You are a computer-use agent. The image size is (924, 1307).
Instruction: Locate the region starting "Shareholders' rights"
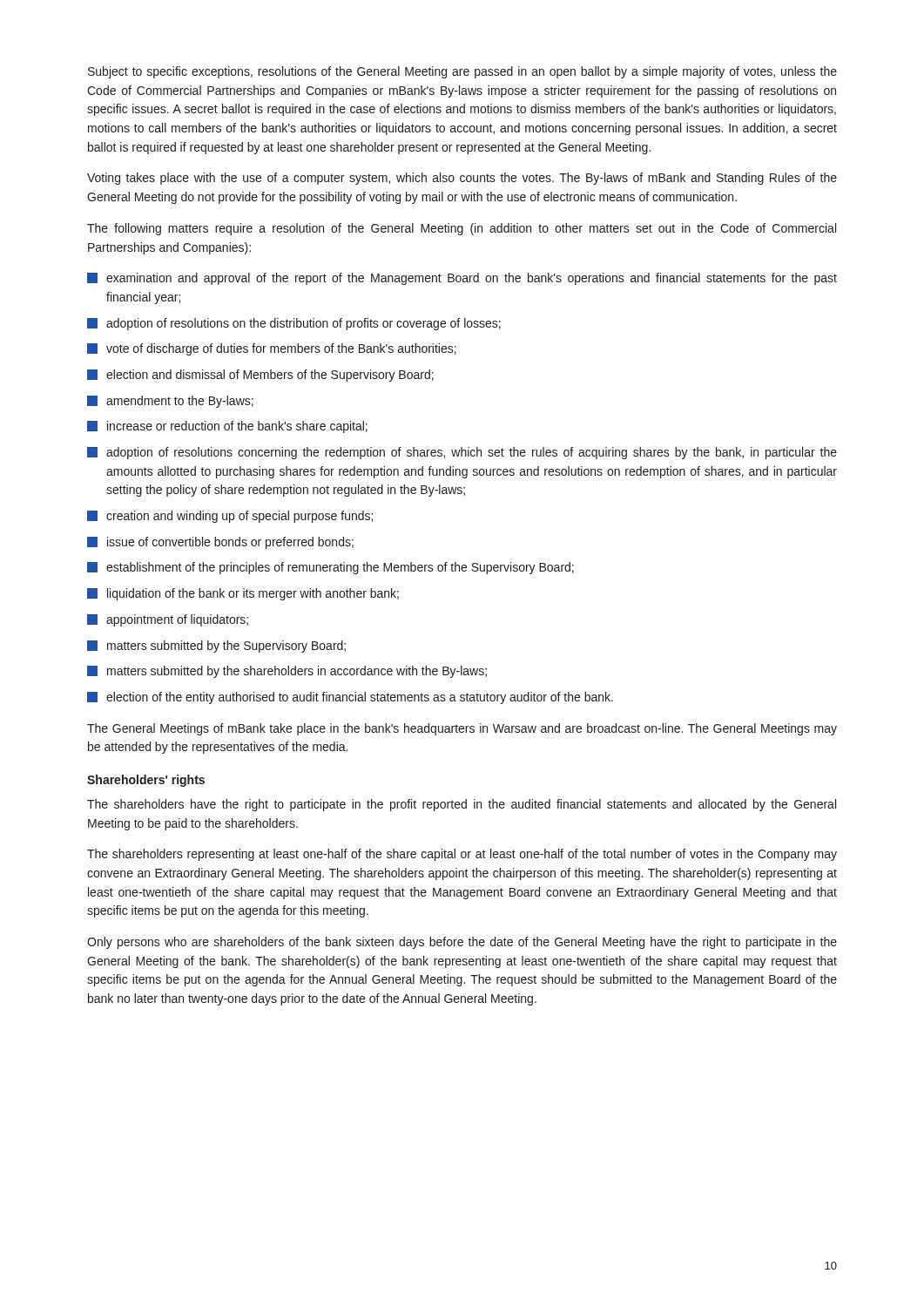(146, 780)
